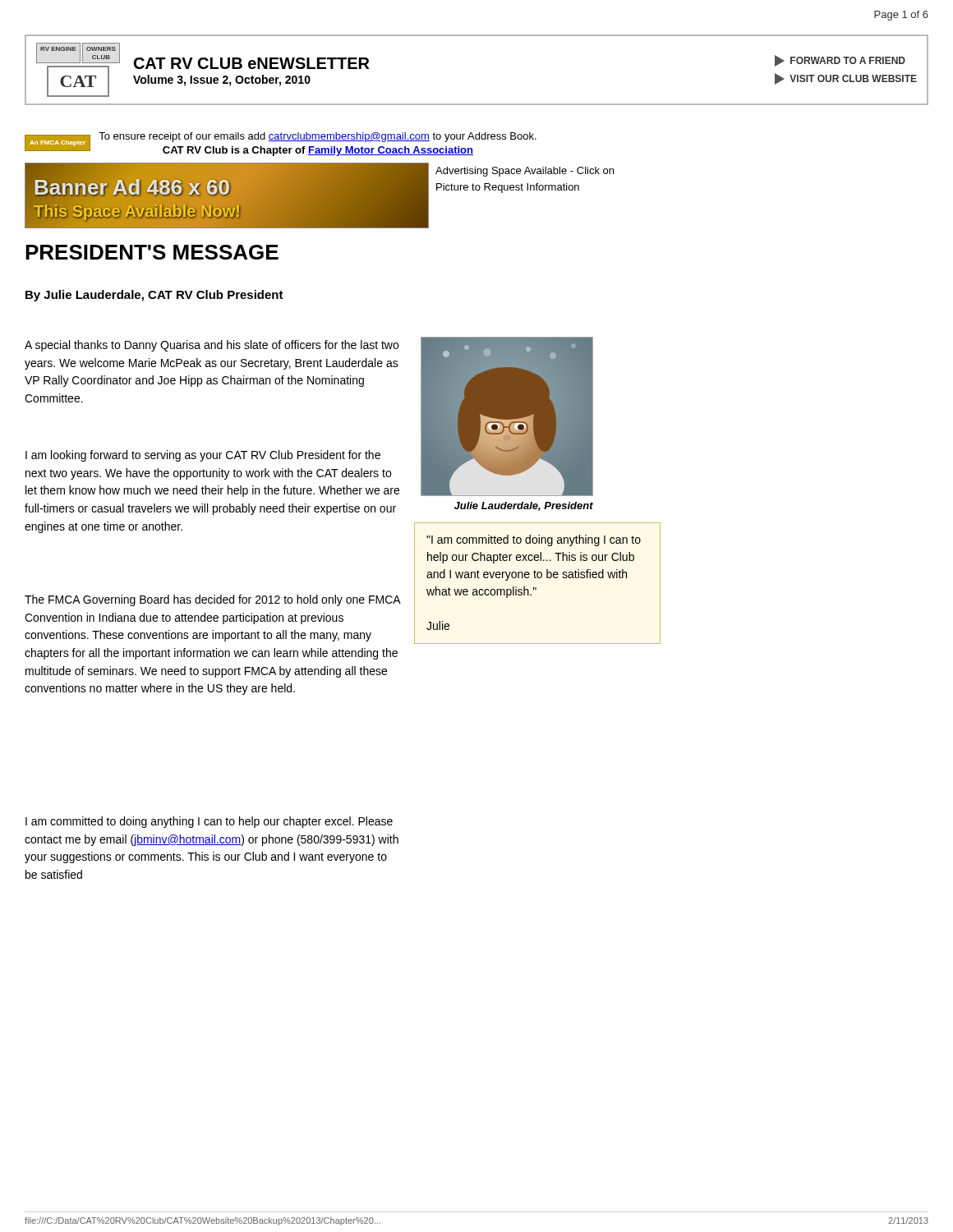
Task: Click on the text block that says "I am looking forward to"
Action: tap(212, 491)
